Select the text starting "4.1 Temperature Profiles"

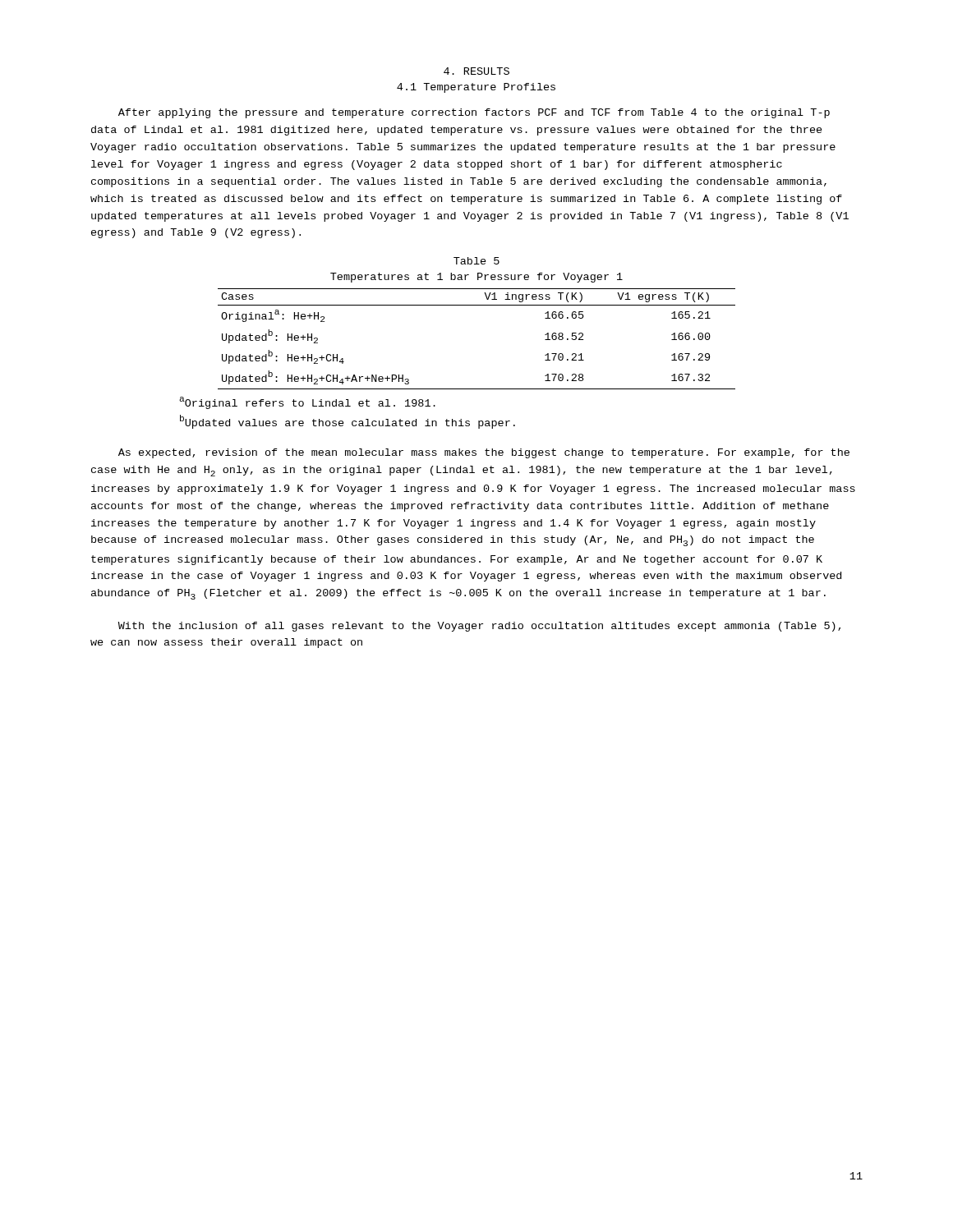tap(476, 87)
